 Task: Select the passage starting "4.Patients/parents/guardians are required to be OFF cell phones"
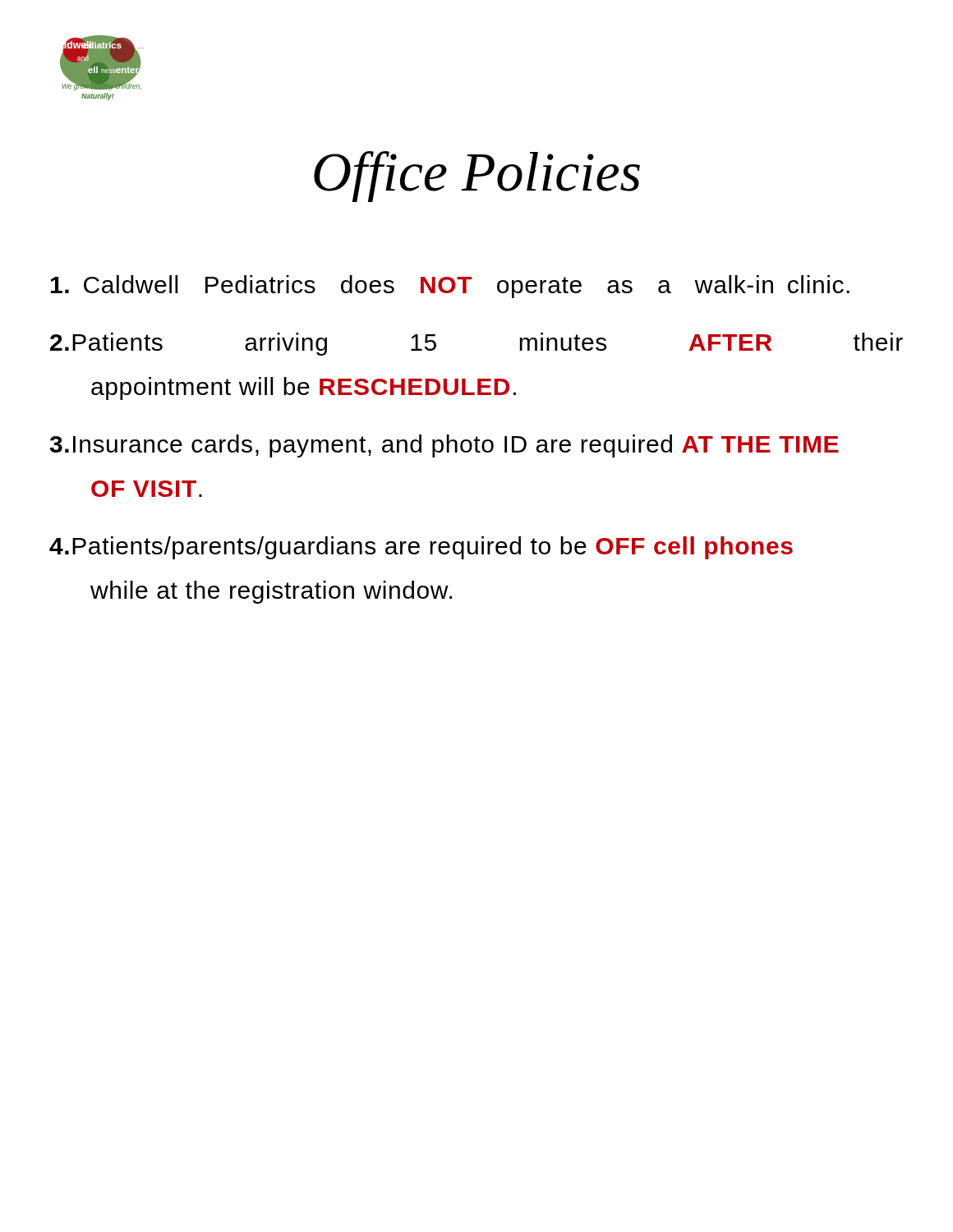(421, 548)
